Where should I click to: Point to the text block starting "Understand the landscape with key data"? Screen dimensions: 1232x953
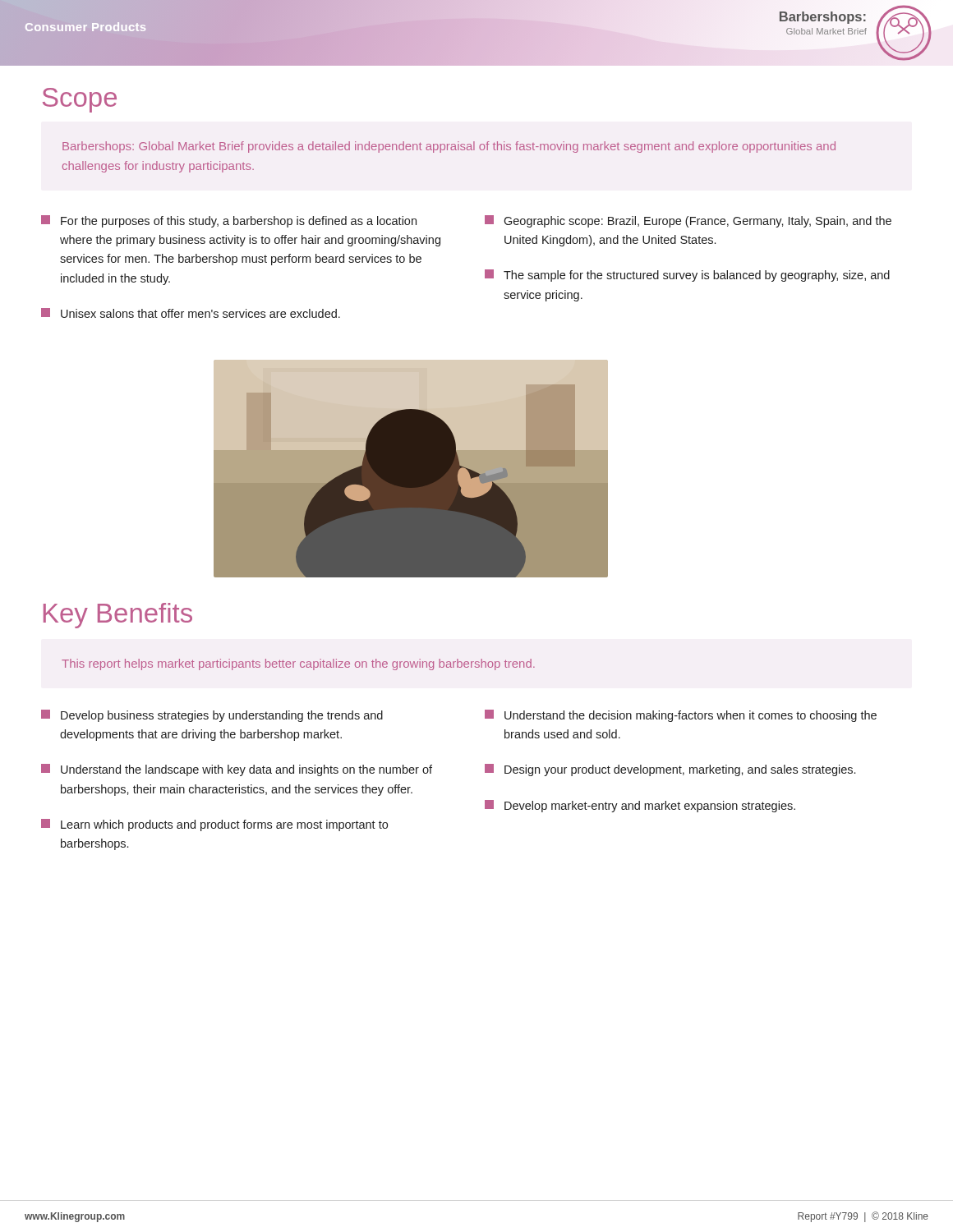(x=242, y=780)
